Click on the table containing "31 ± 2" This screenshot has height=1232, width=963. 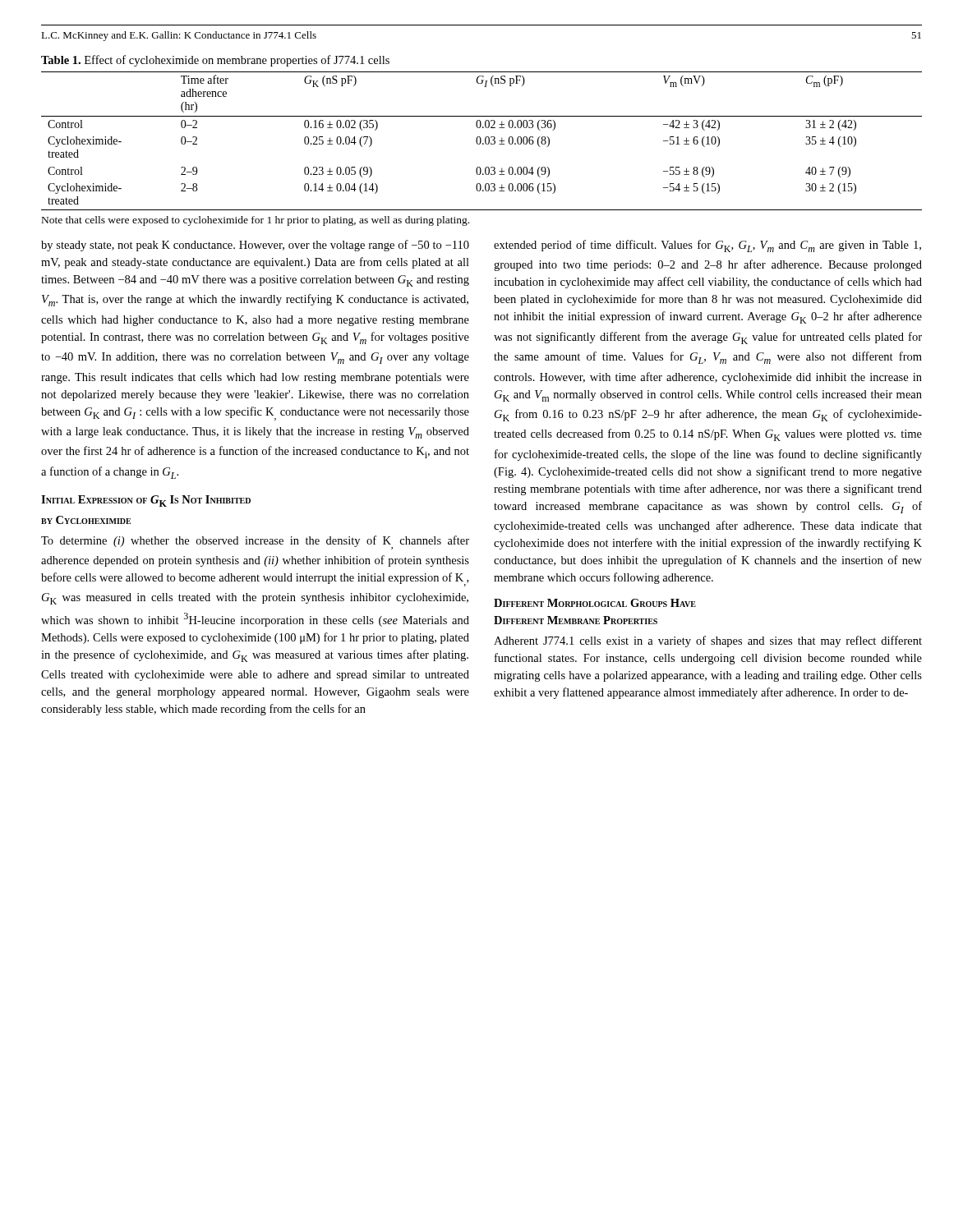point(482,141)
